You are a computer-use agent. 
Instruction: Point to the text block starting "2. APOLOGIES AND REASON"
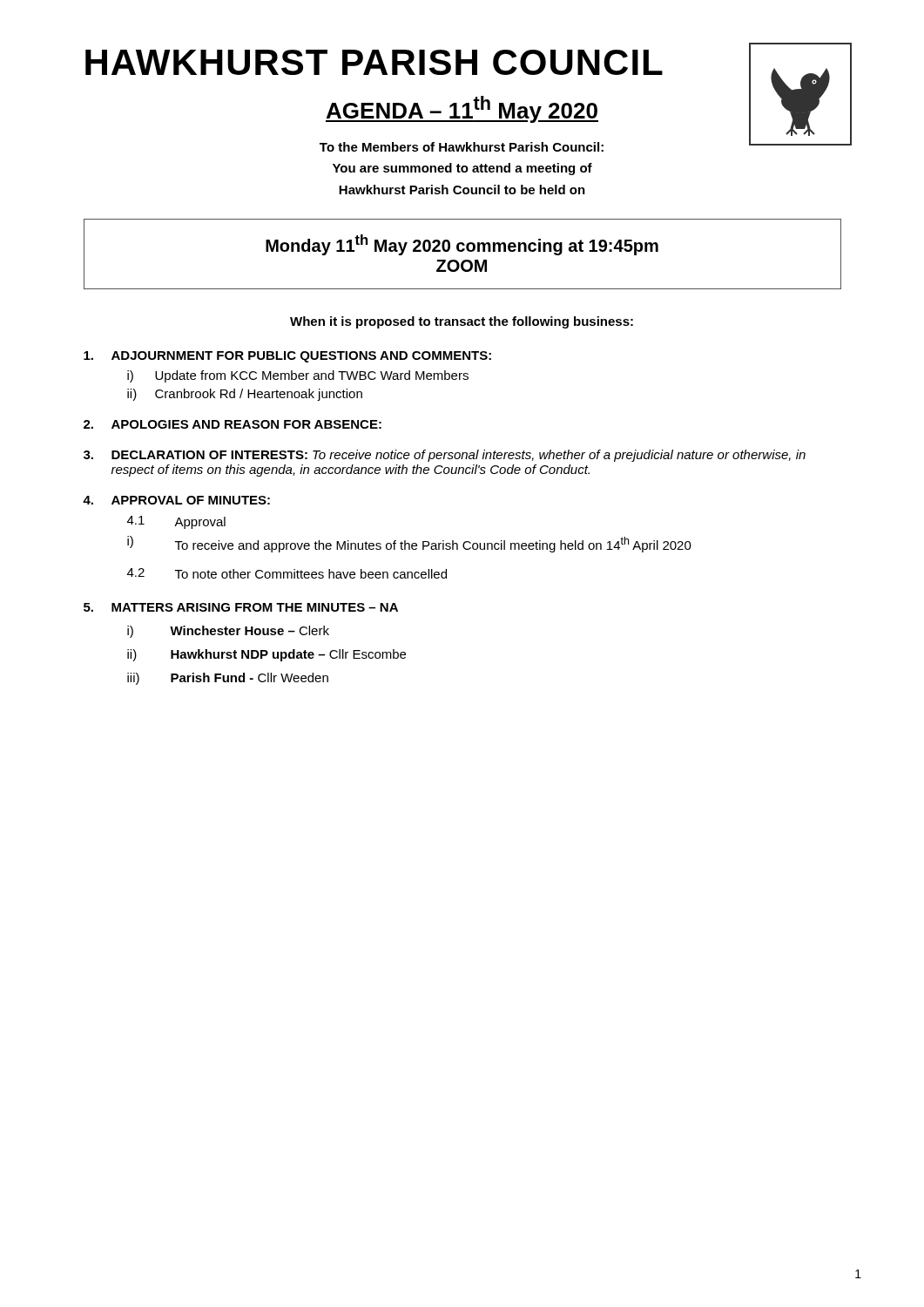pos(233,424)
